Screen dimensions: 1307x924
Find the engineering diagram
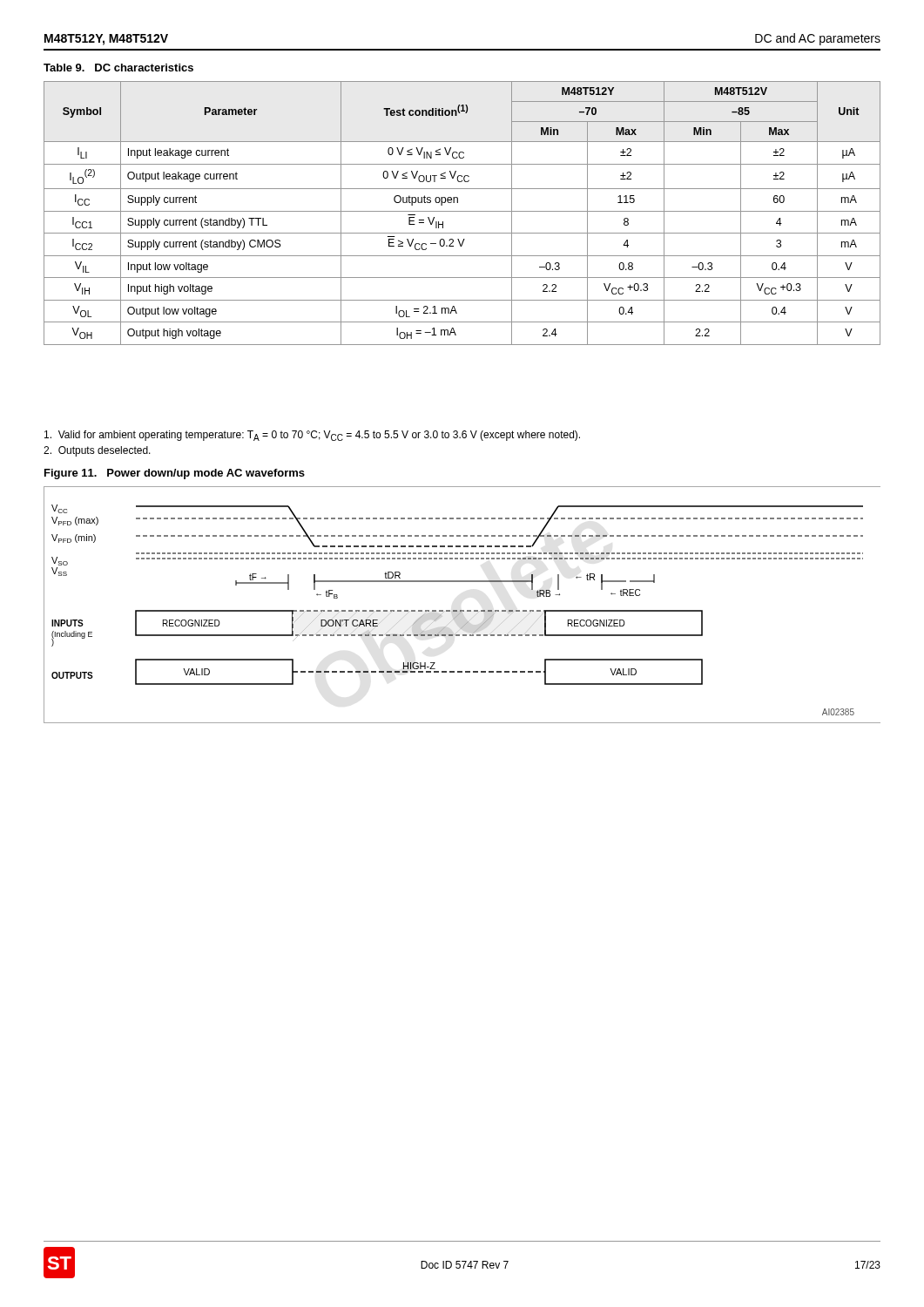(x=462, y=605)
